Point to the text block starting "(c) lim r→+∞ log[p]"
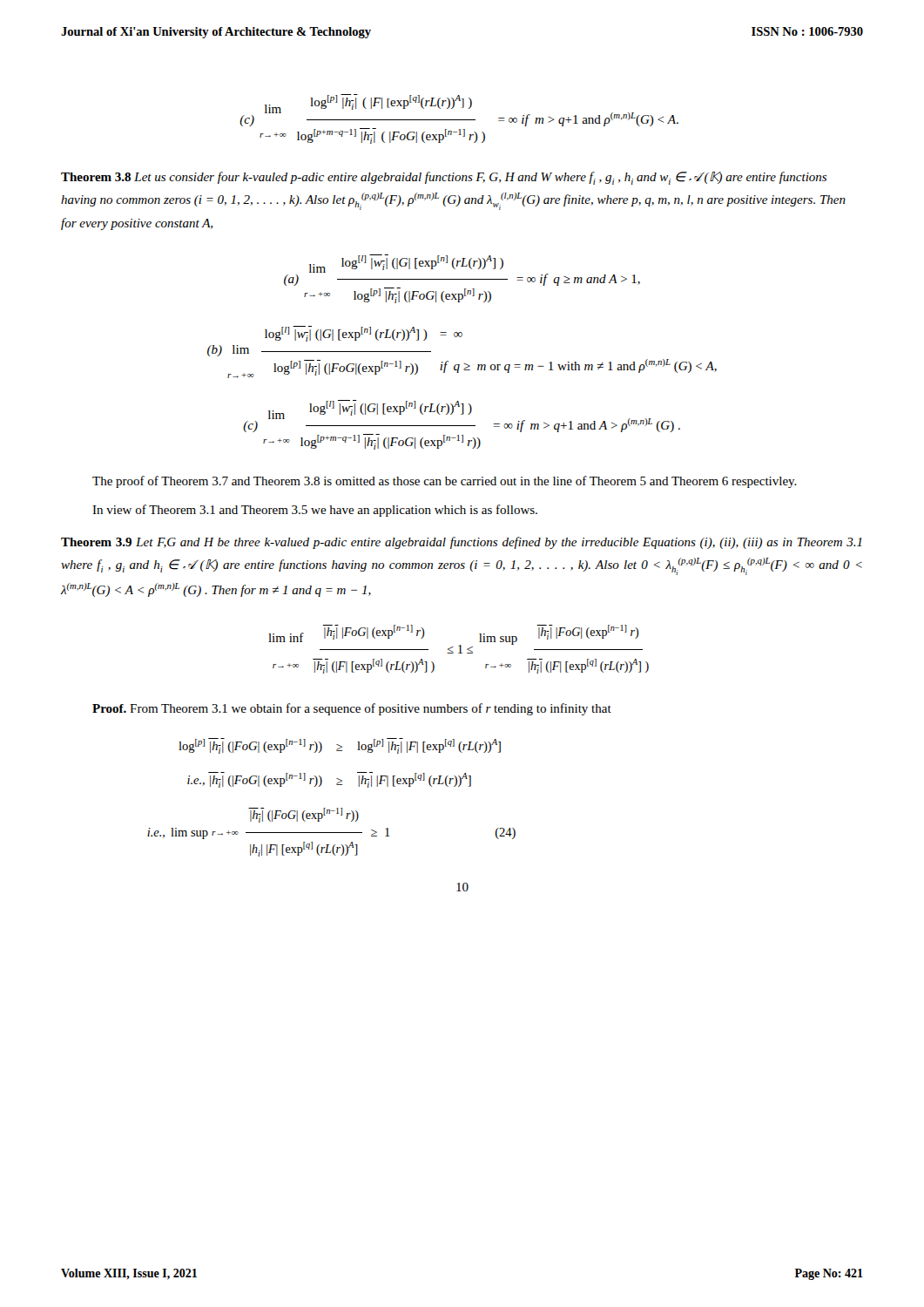Image resolution: width=924 pixels, height=1307 pixels. tap(462, 120)
